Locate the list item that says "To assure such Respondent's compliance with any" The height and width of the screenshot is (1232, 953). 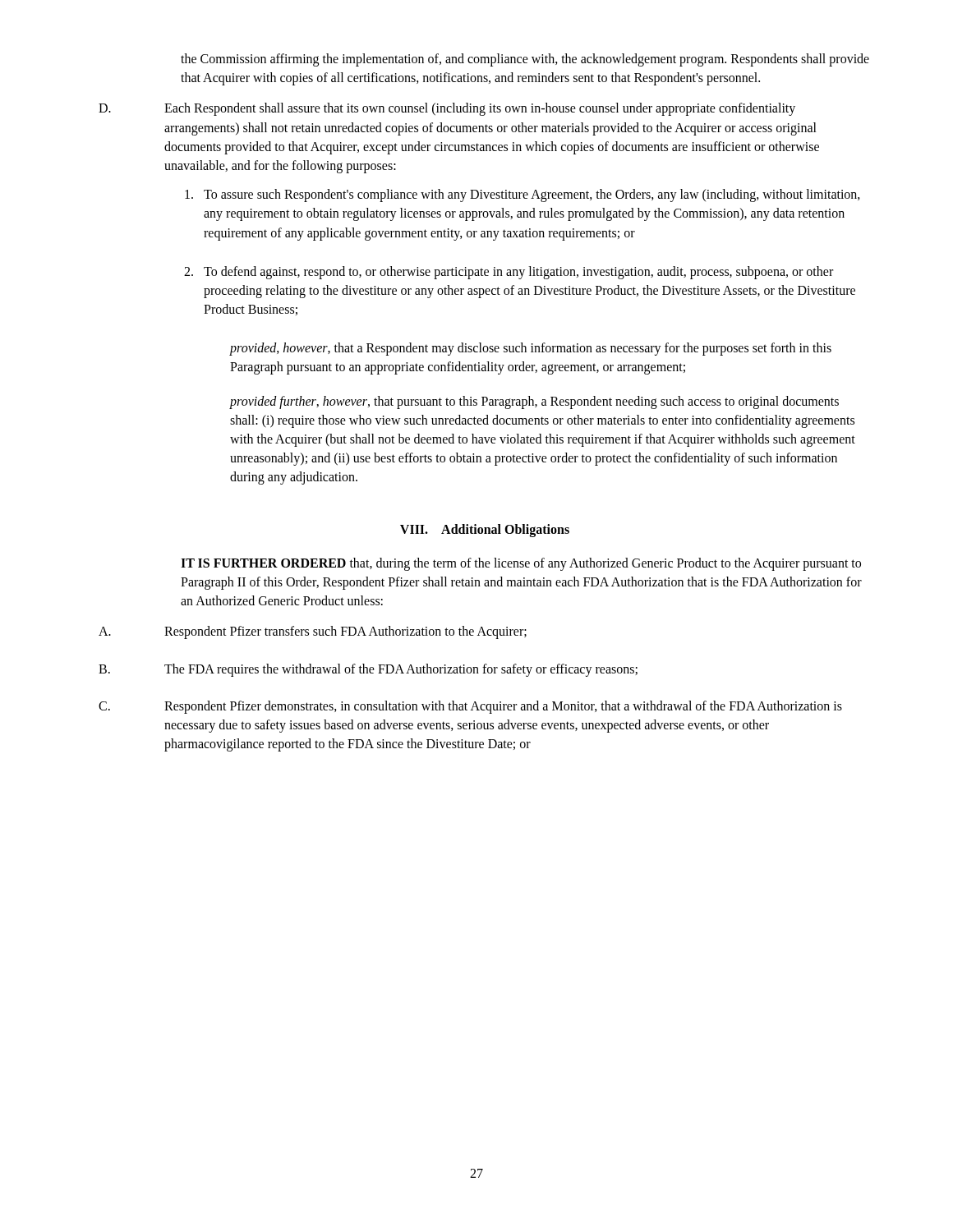click(518, 218)
